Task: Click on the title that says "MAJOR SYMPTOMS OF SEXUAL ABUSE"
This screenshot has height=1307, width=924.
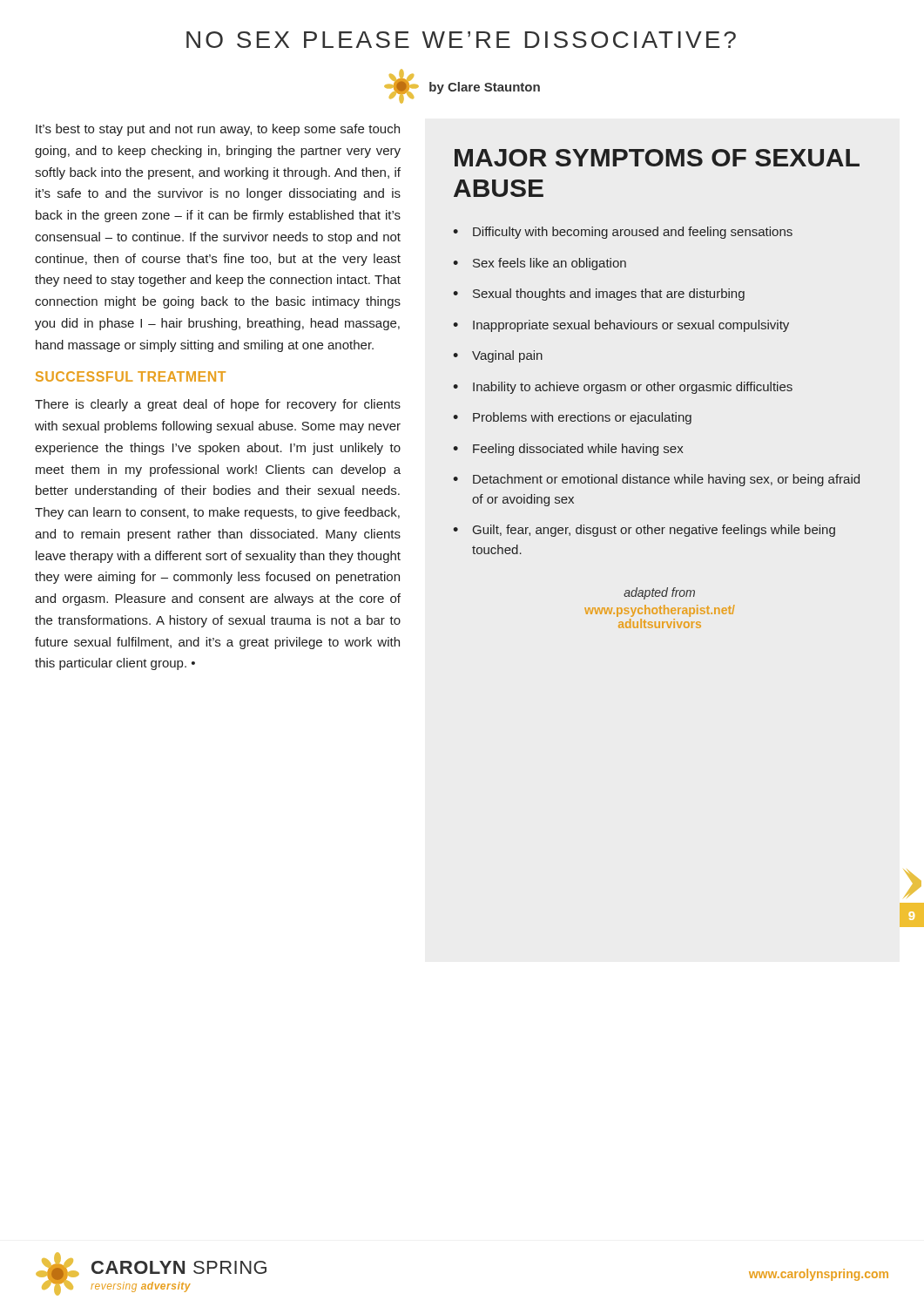Action: [656, 172]
